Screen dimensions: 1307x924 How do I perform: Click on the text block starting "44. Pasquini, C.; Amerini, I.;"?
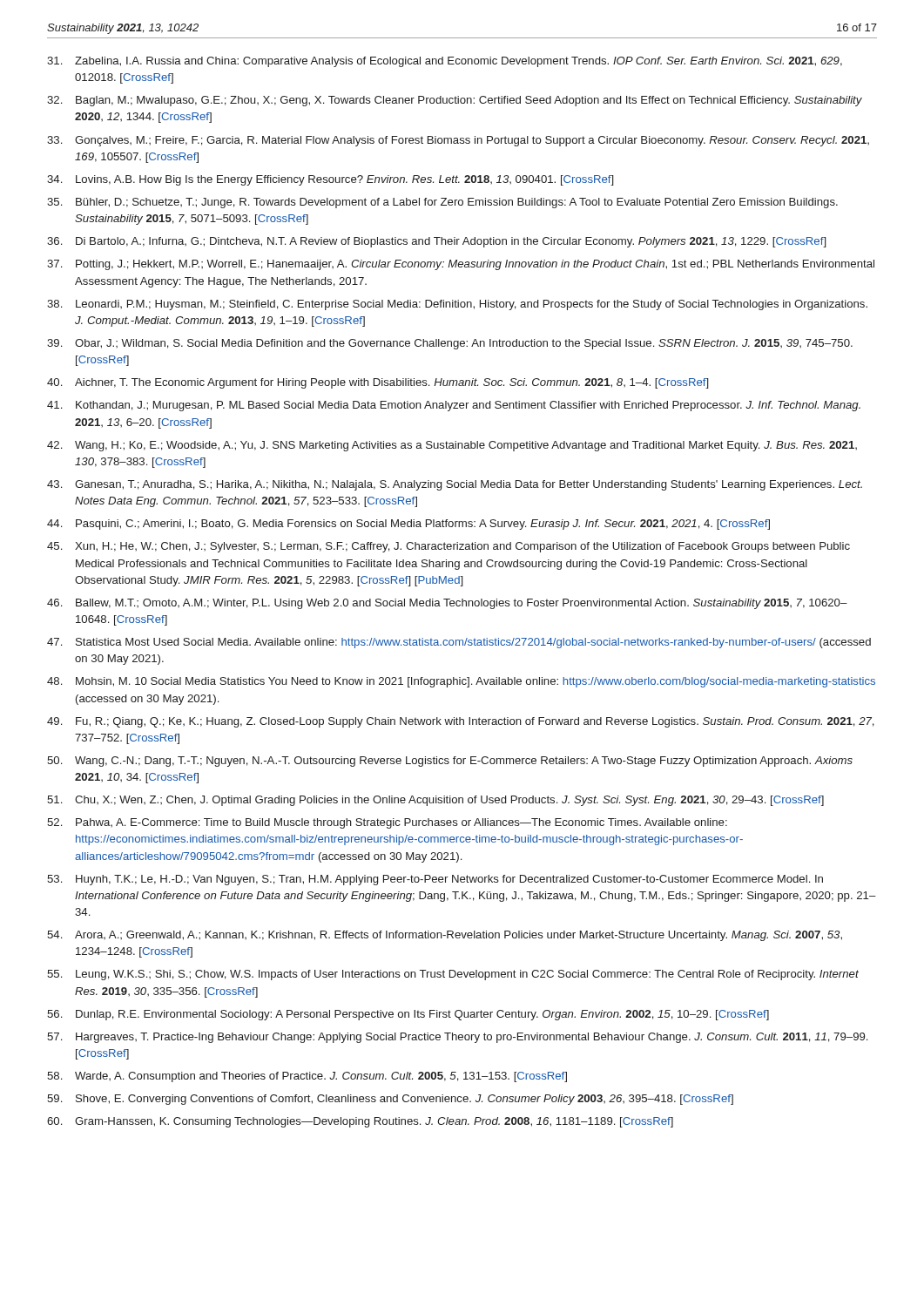point(462,524)
